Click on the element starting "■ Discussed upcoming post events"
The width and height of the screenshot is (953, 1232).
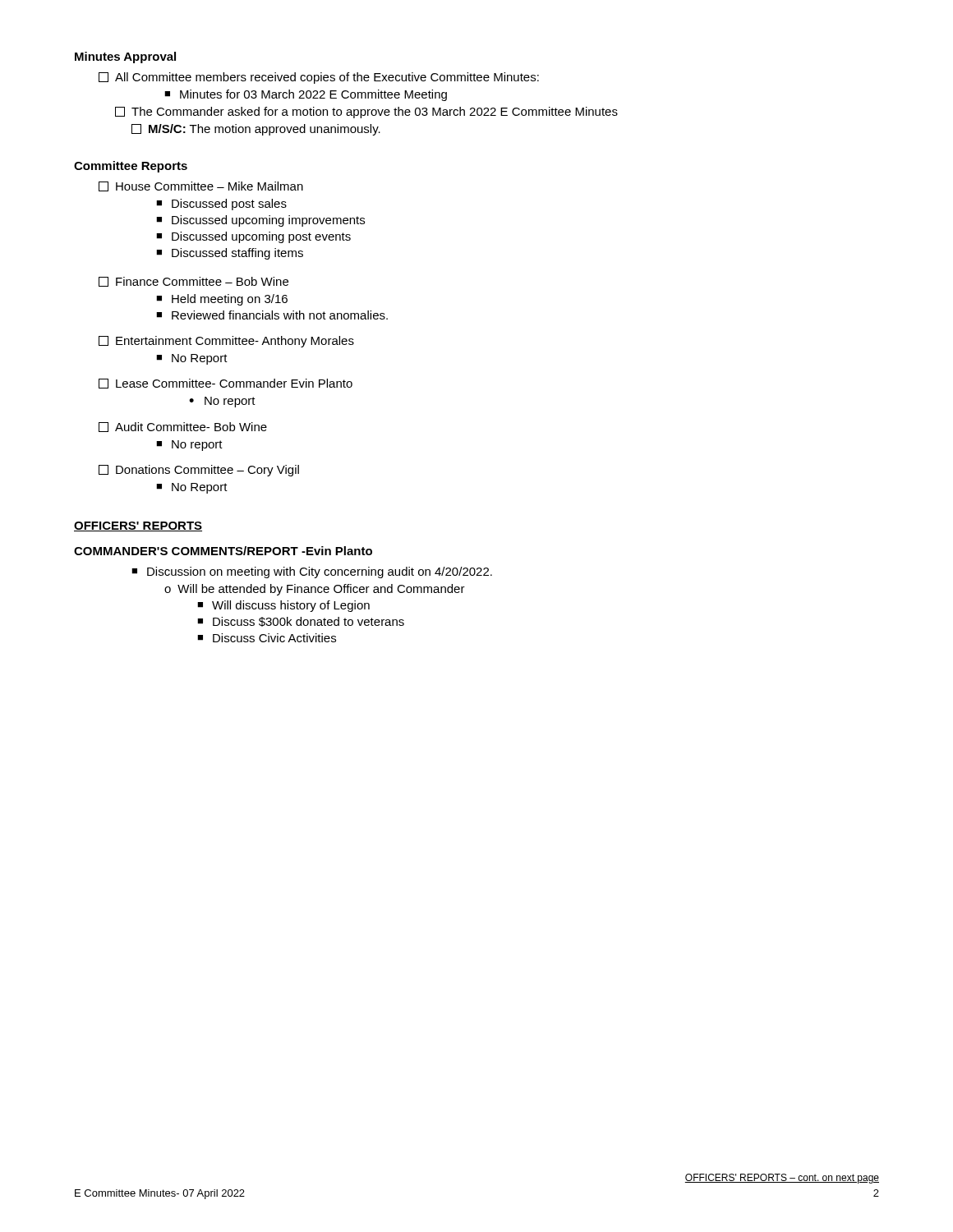[254, 236]
